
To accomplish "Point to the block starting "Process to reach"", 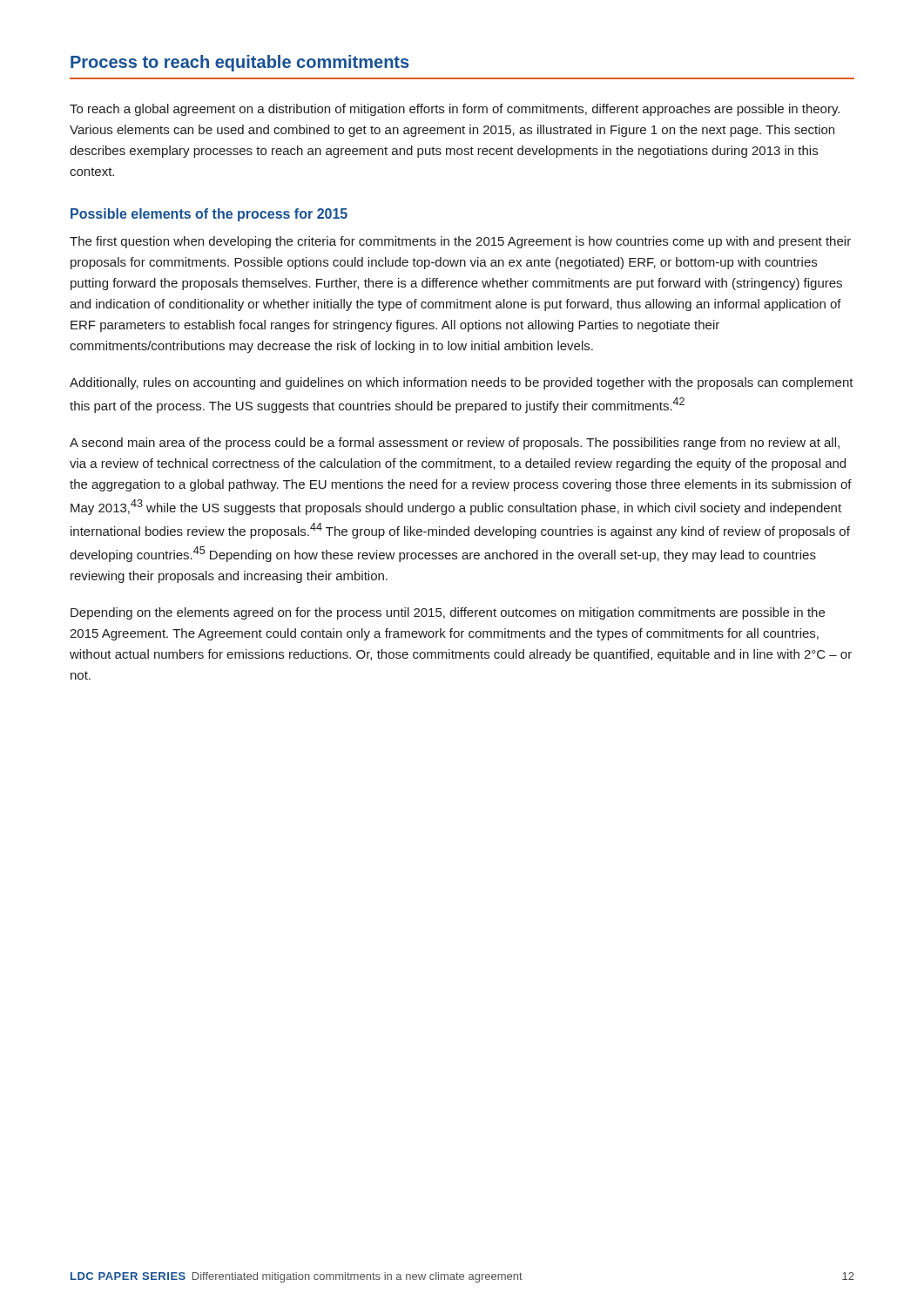I will [240, 62].
